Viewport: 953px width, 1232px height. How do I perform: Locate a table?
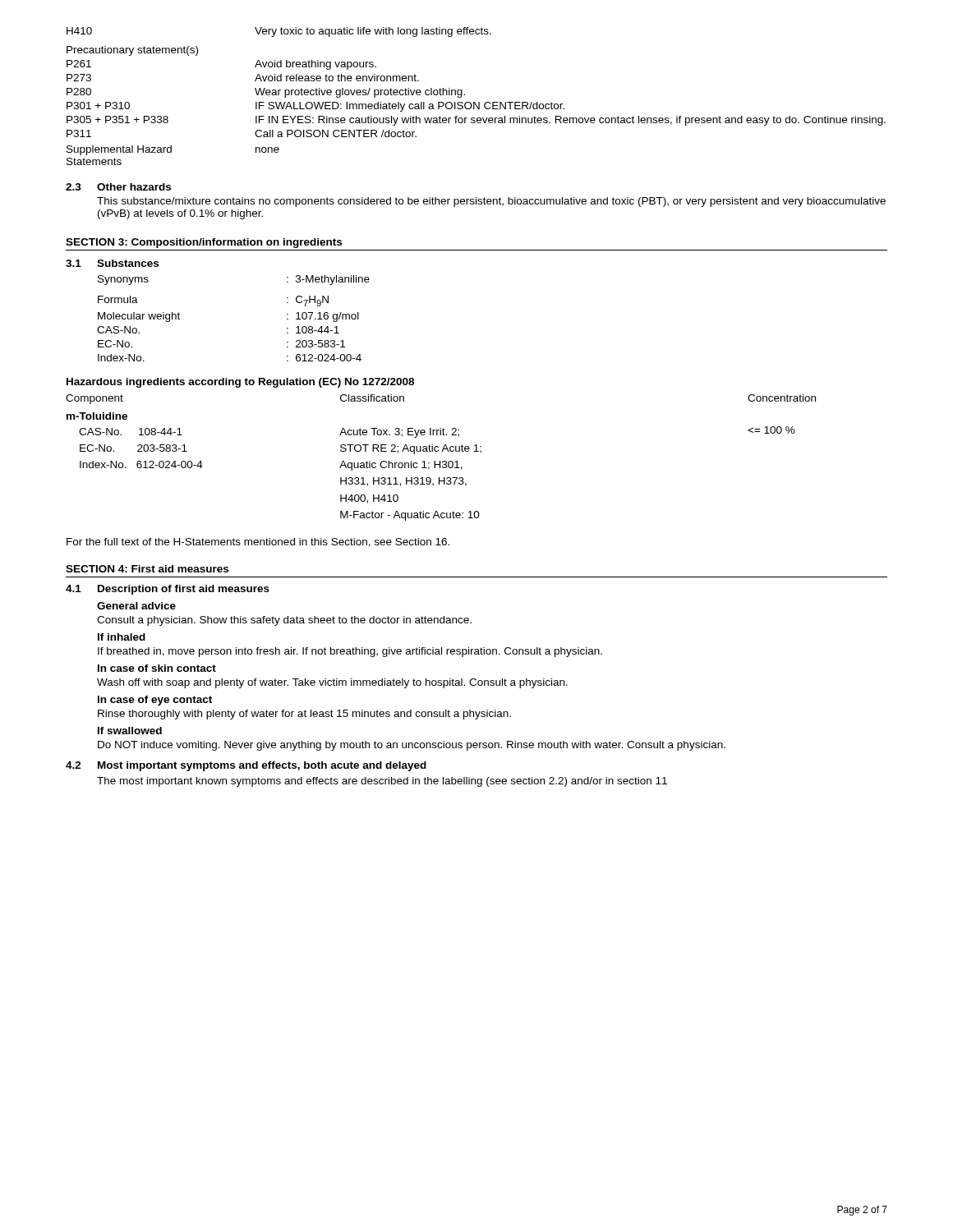(476, 457)
